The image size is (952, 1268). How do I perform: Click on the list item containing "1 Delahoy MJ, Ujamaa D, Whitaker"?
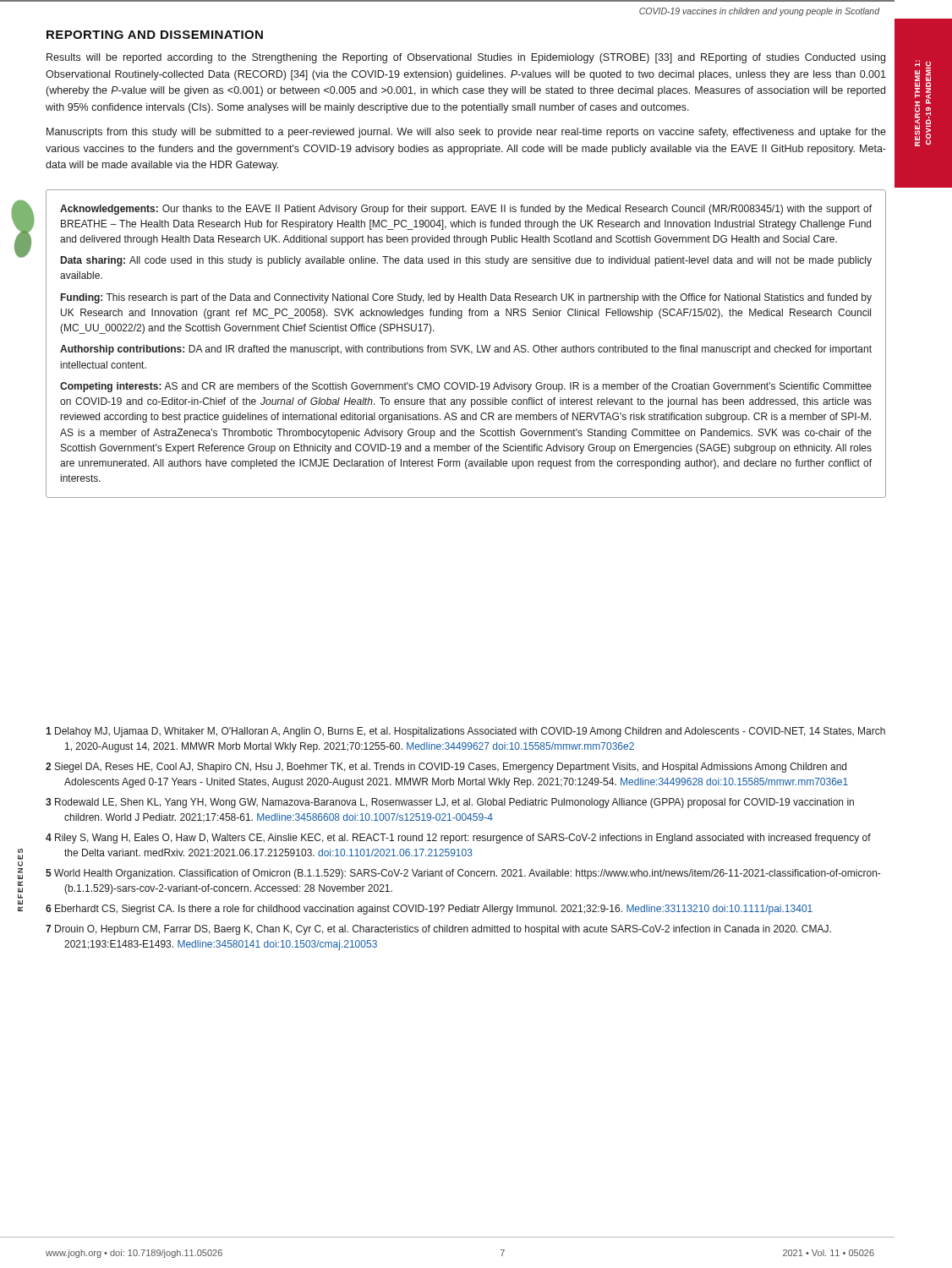pos(466,739)
